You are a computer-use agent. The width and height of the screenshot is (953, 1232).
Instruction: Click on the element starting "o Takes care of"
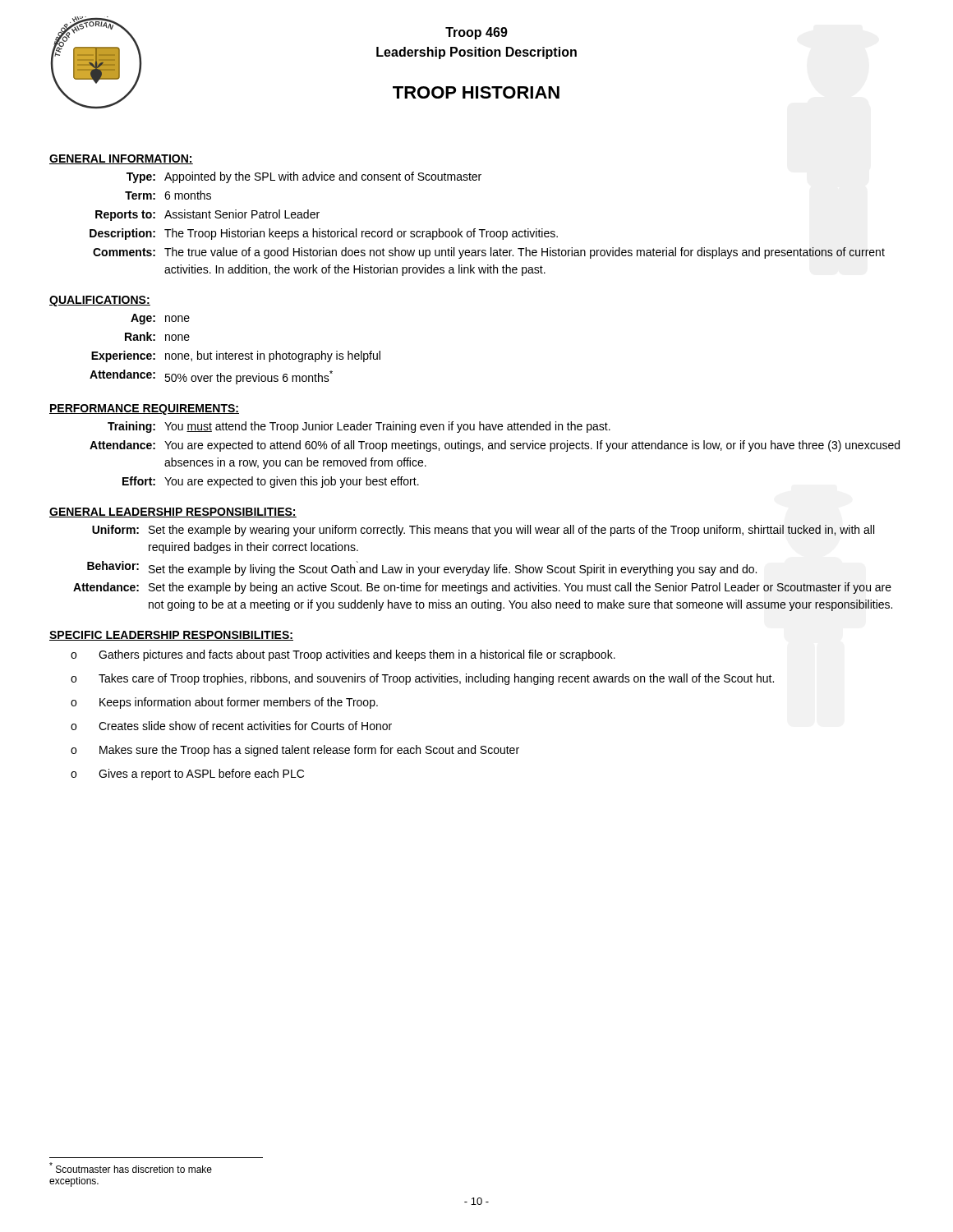click(476, 679)
